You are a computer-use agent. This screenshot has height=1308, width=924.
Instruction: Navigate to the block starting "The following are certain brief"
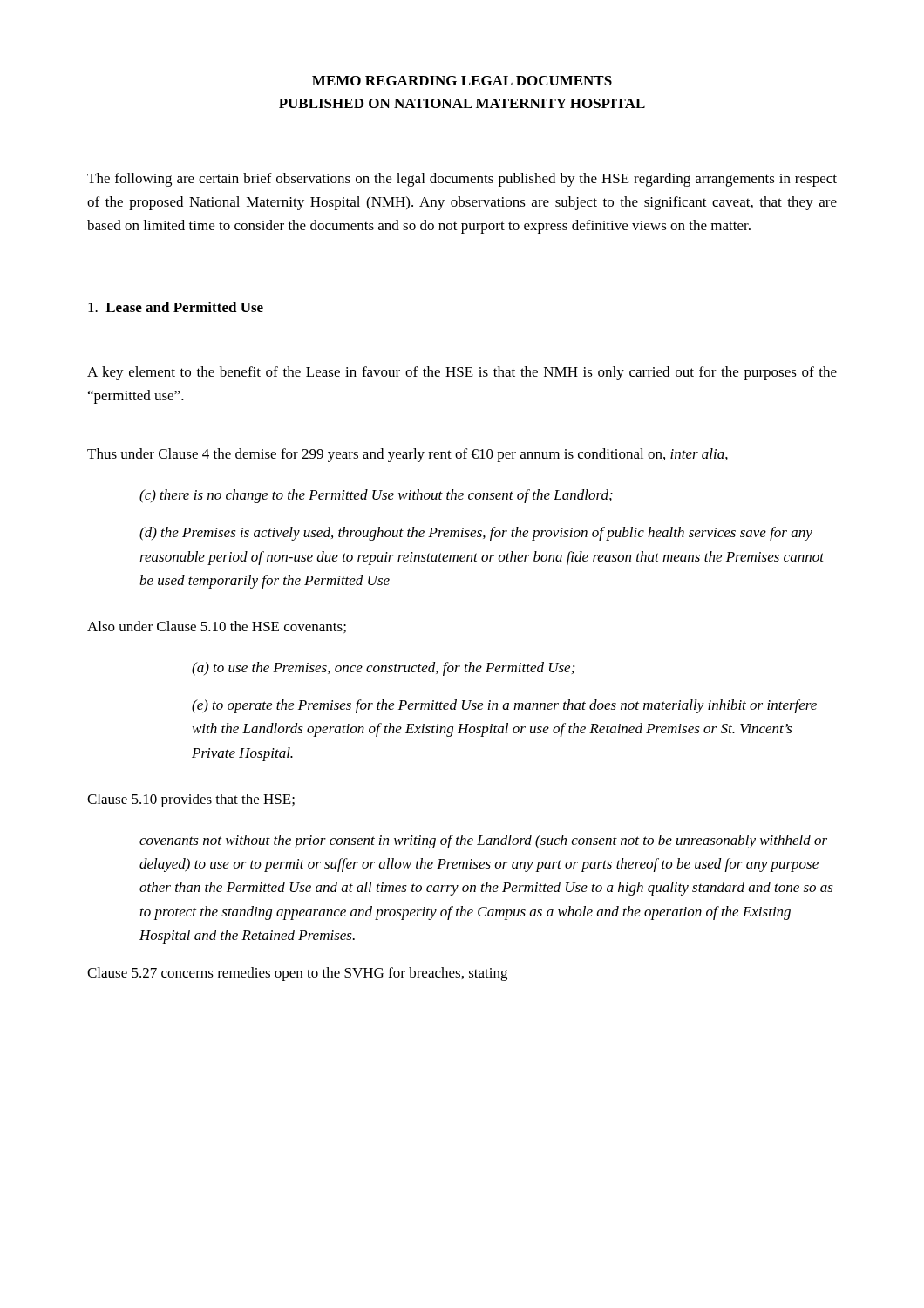[462, 202]
